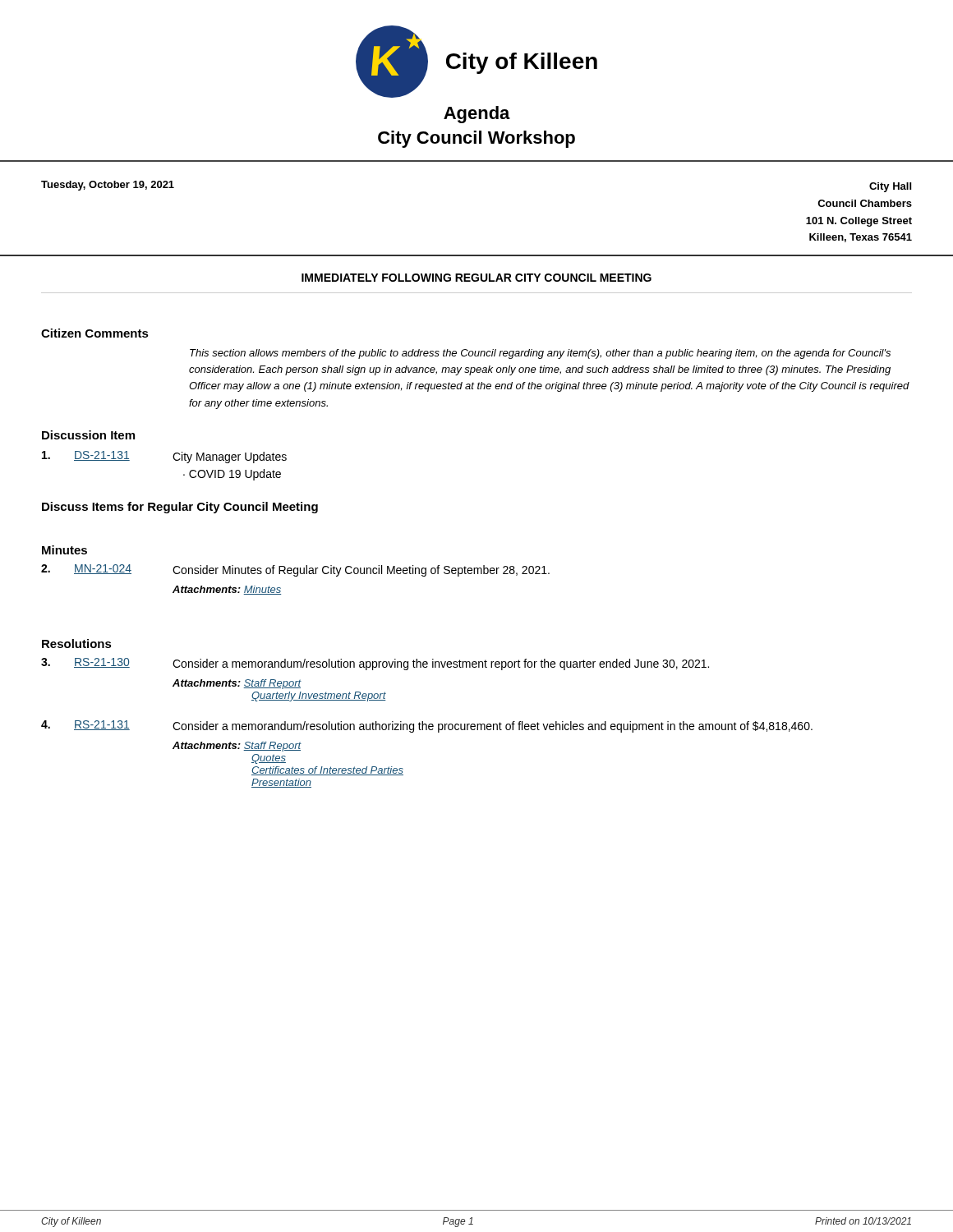
Task: Click on the element starting "4. RS-21-131 Consider a memorandum/resolution authorizing the procurement"
Action: [476, 726]
